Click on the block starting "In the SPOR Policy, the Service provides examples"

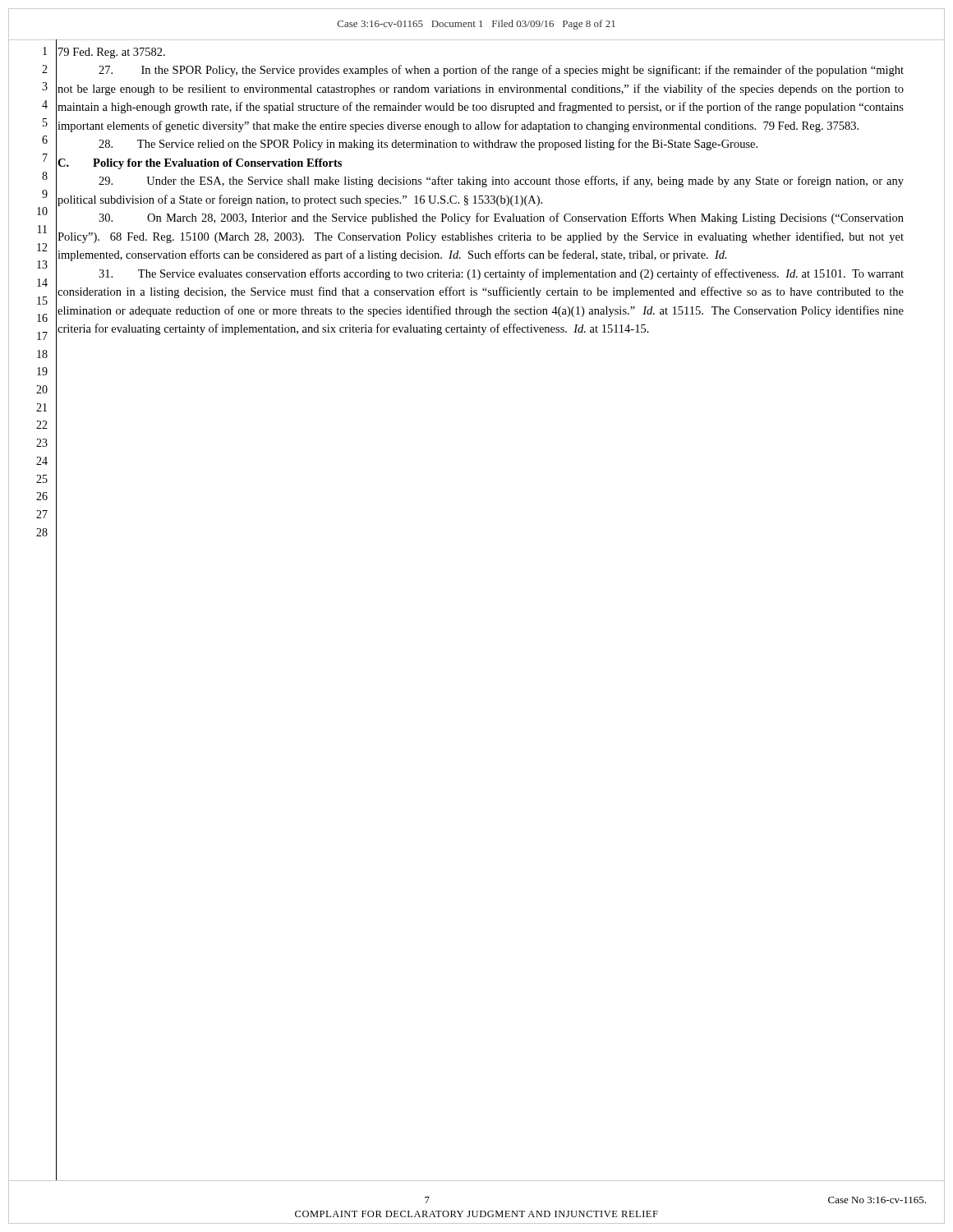pyautogui.click(x=481, y=98)
